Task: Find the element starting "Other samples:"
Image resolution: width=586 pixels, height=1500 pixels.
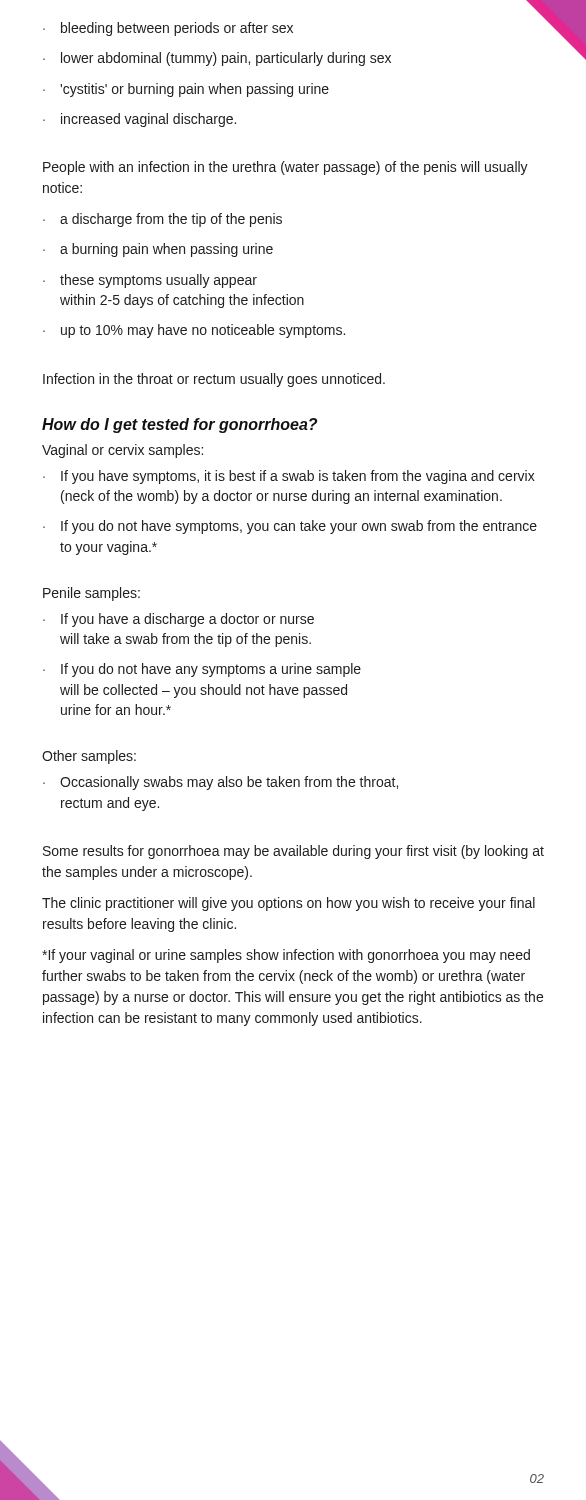Action: [x=89, y=756]
